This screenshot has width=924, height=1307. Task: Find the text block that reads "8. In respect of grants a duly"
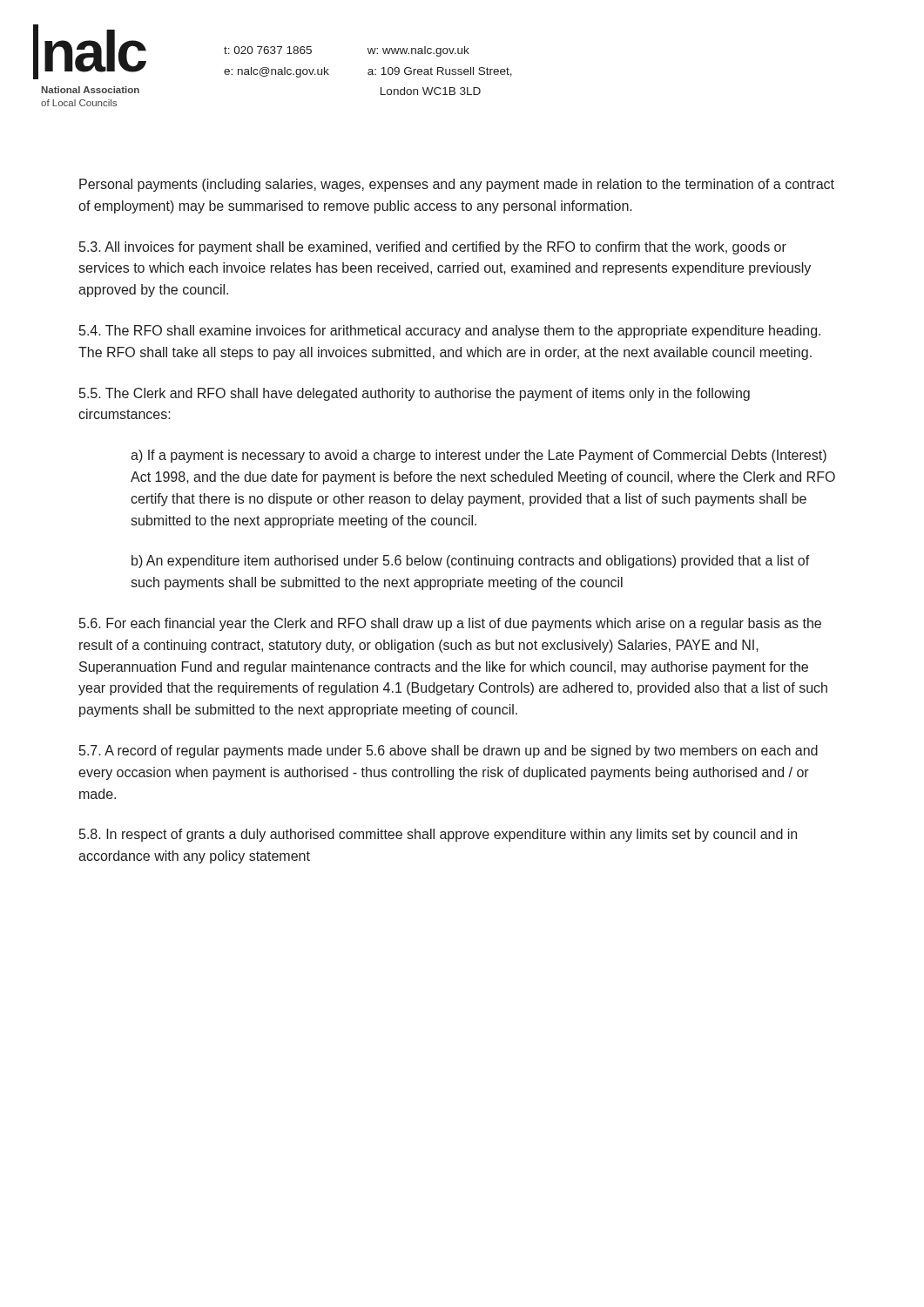pyautogui.click(x=438, y=845)
